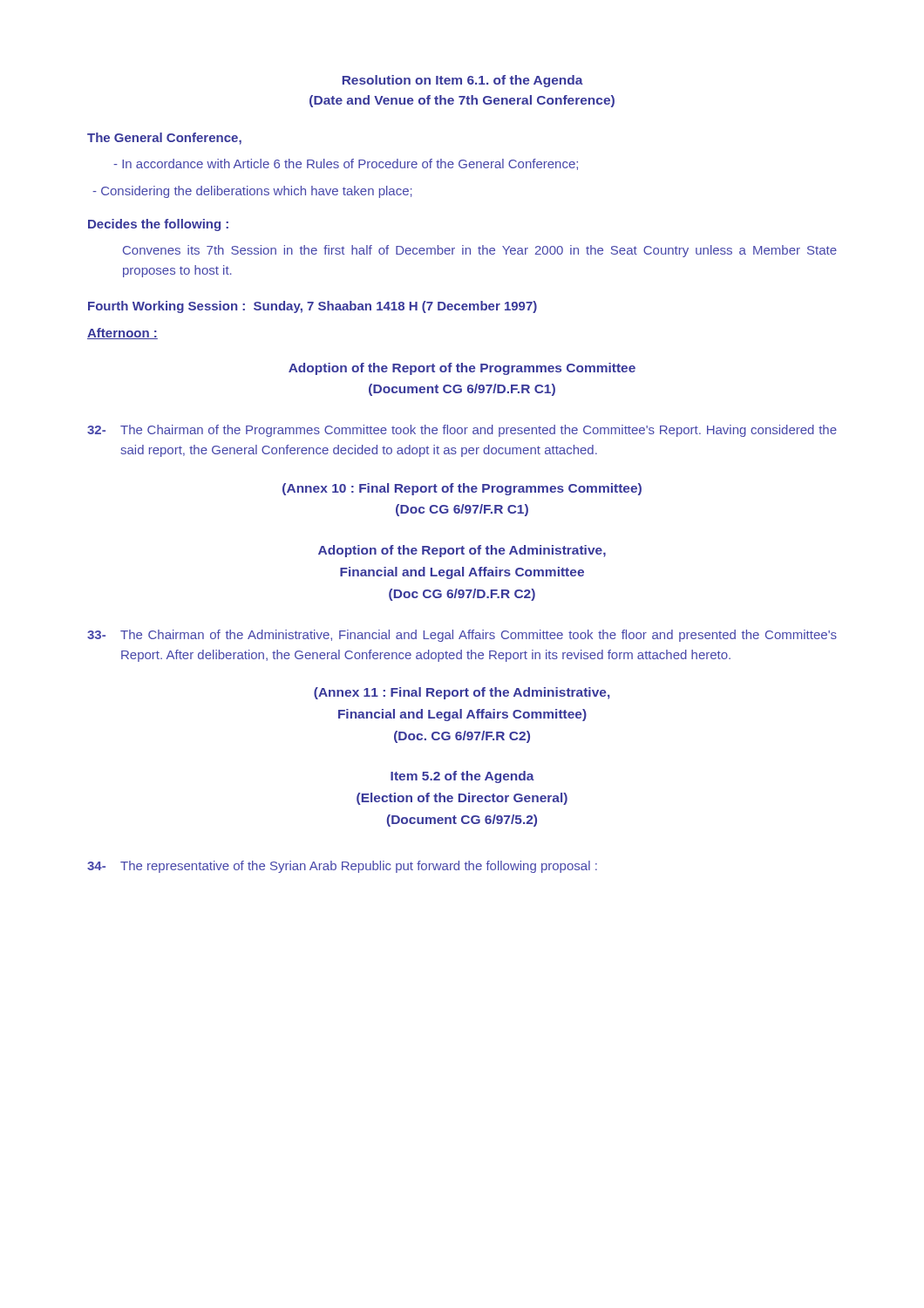Click on the text starting "33- The Chairman"
The image size is (924, 1308).
pyautogui.click(x=462, y=644)
